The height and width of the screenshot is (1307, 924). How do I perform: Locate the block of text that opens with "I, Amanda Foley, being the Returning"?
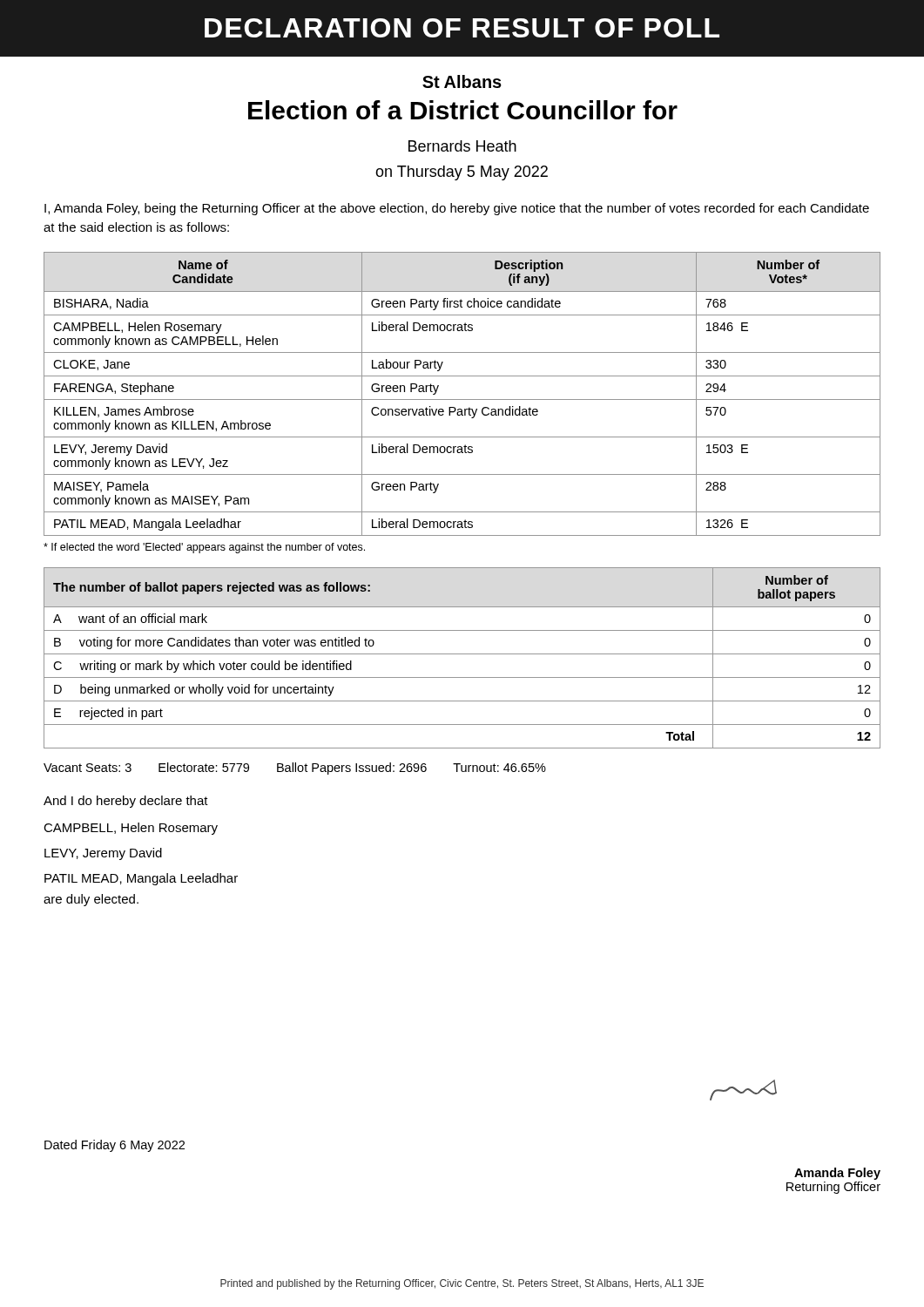pyautogui.click(x=457, y=217)
